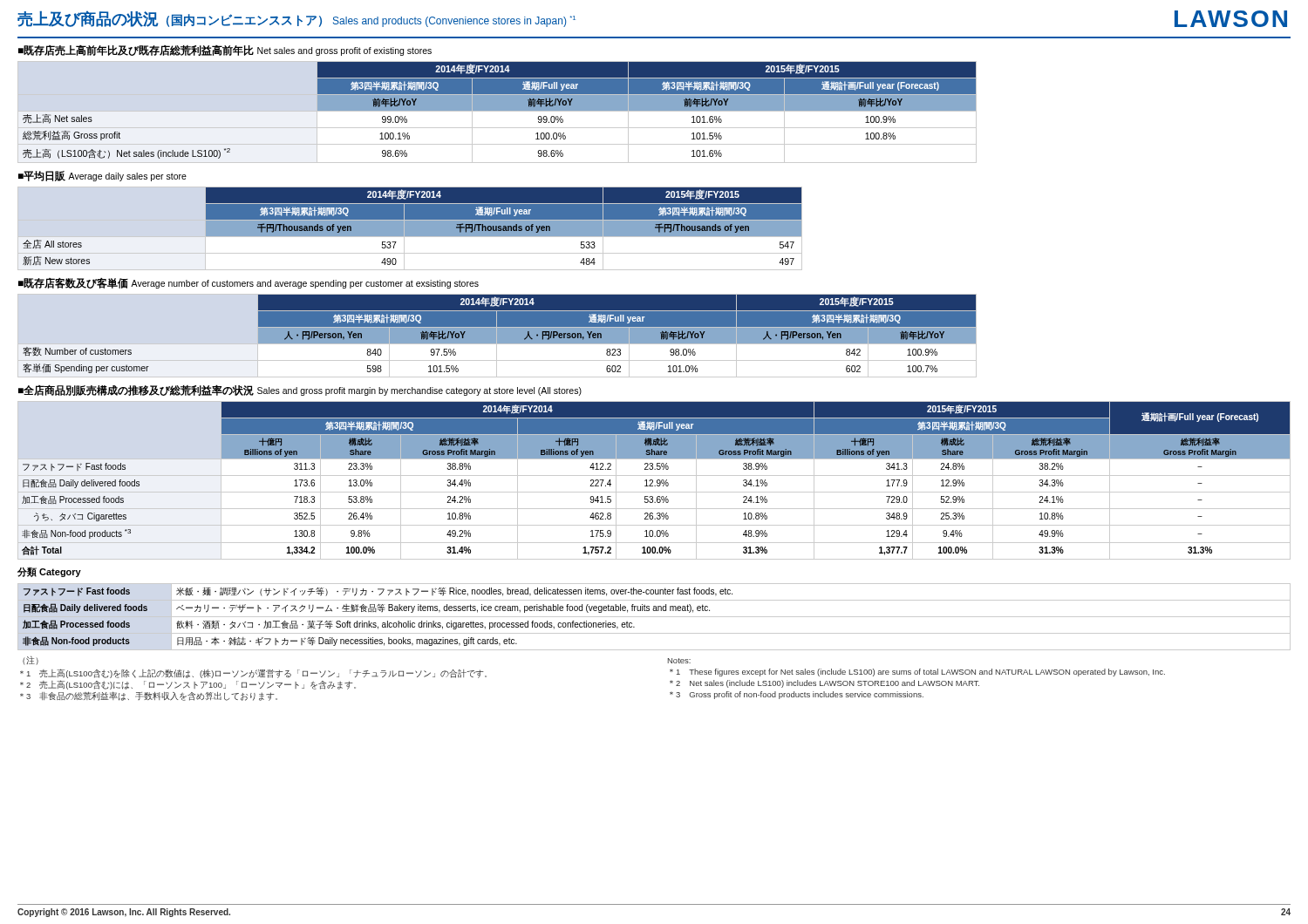Click on the element starting "■平均日販 Average daily"
Image resolution: width=1308 pixels, height=924 pixels.
(x=102, y=176)
